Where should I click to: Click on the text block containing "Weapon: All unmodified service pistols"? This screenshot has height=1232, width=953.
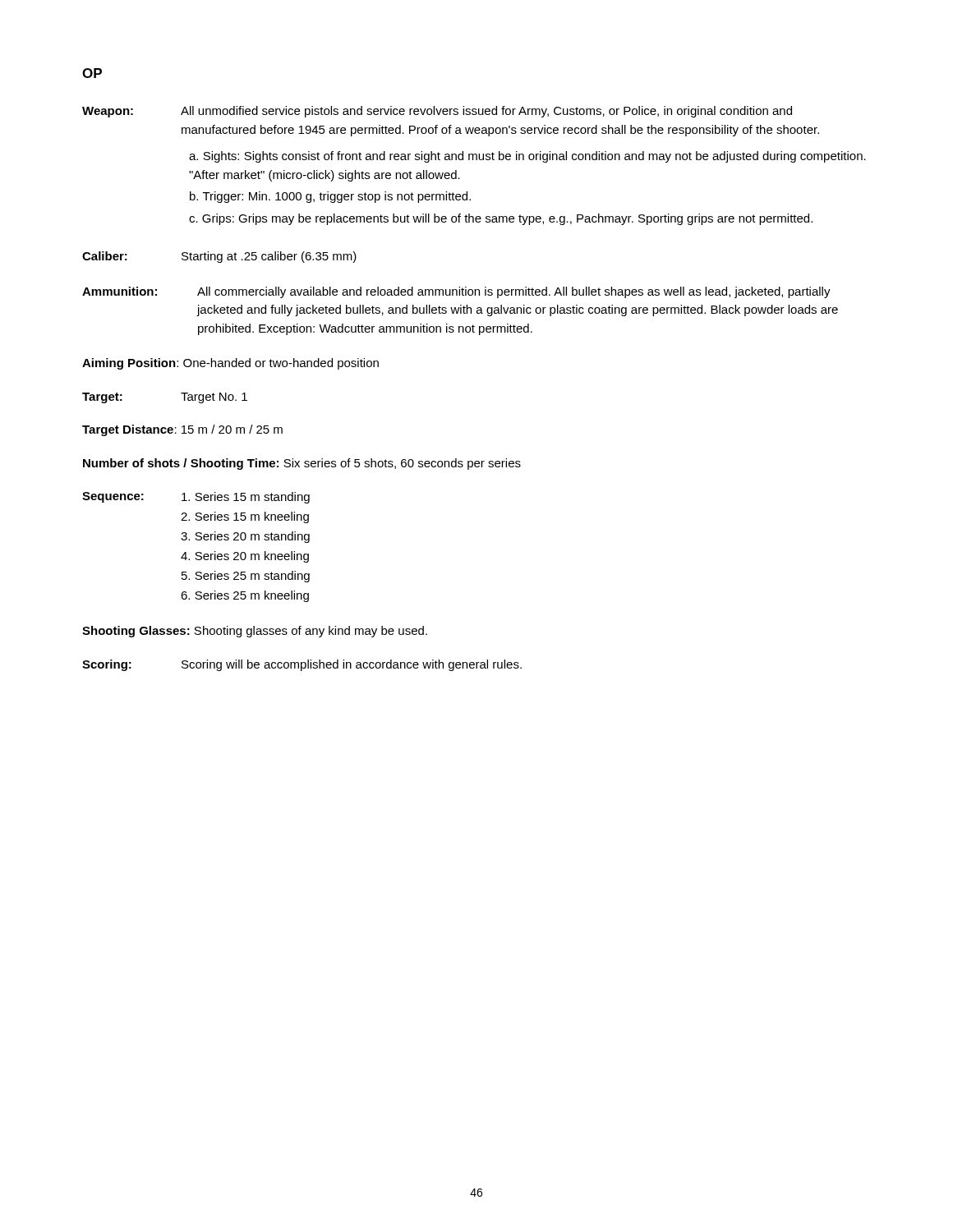click(x=476, y=166)
